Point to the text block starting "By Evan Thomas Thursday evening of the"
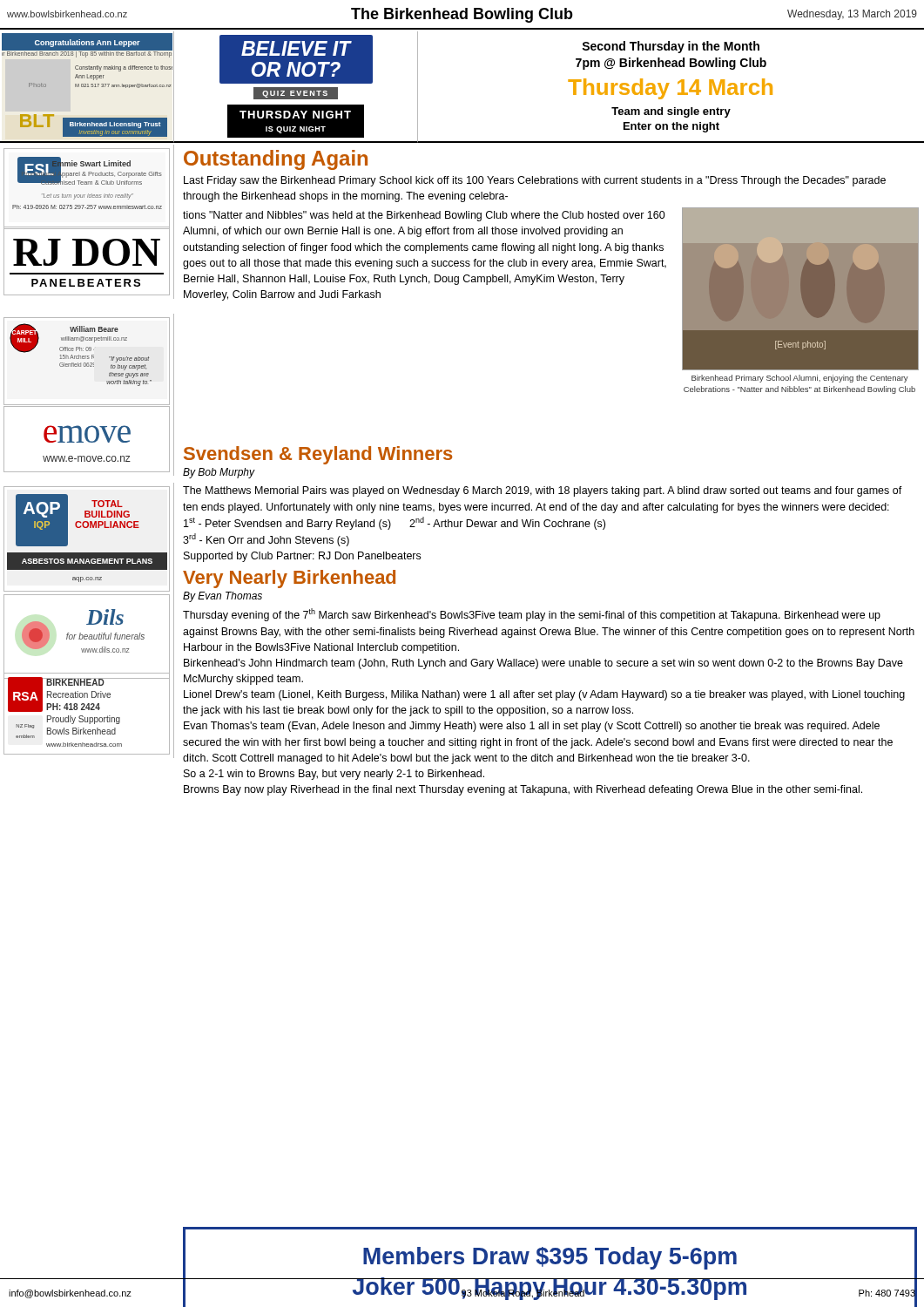Image resolution: width=924 pixels, height=1307 pixels. pyautogui.click(x=550, y=692)
